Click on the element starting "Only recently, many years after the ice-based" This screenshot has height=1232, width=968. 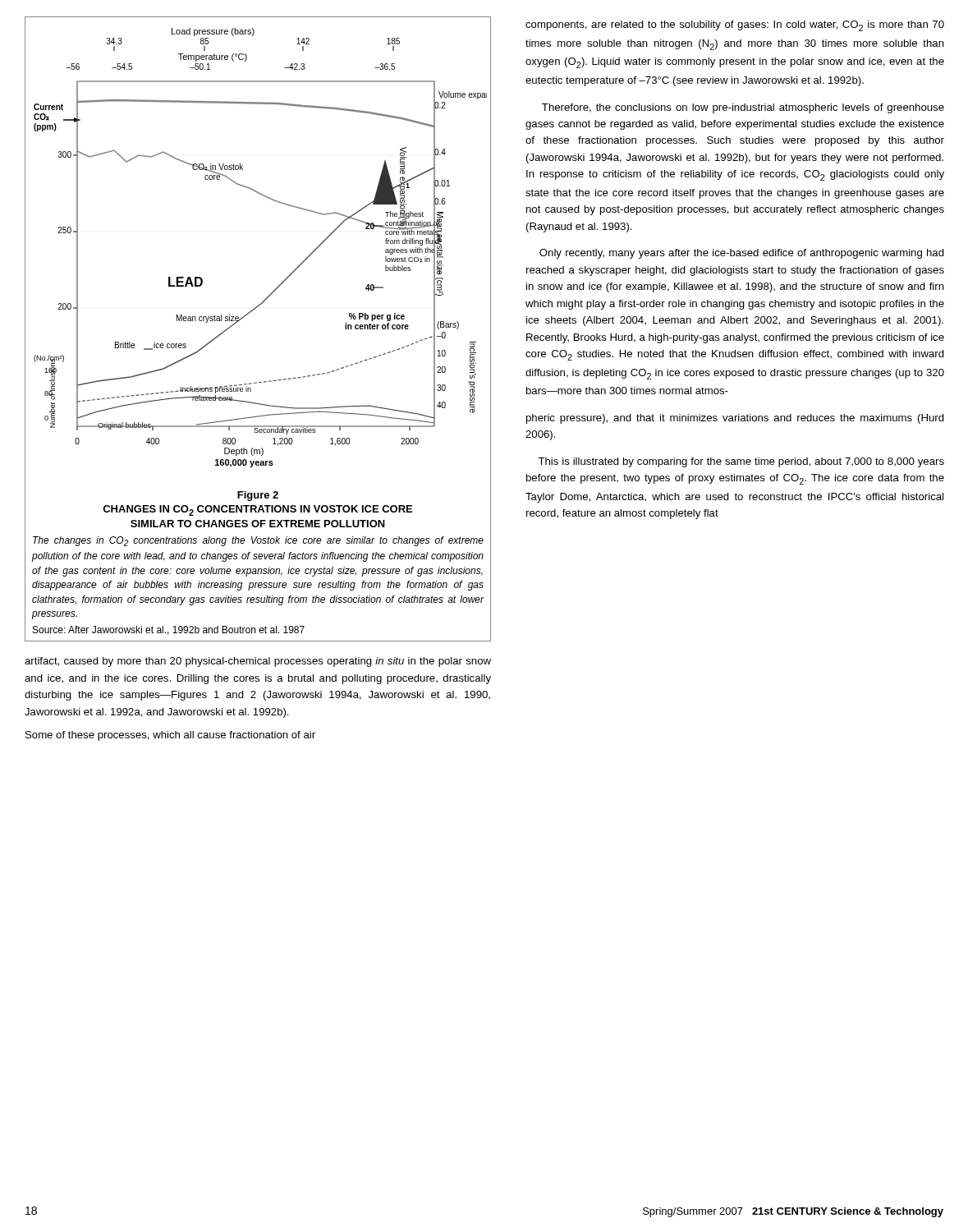coord(735,322)
